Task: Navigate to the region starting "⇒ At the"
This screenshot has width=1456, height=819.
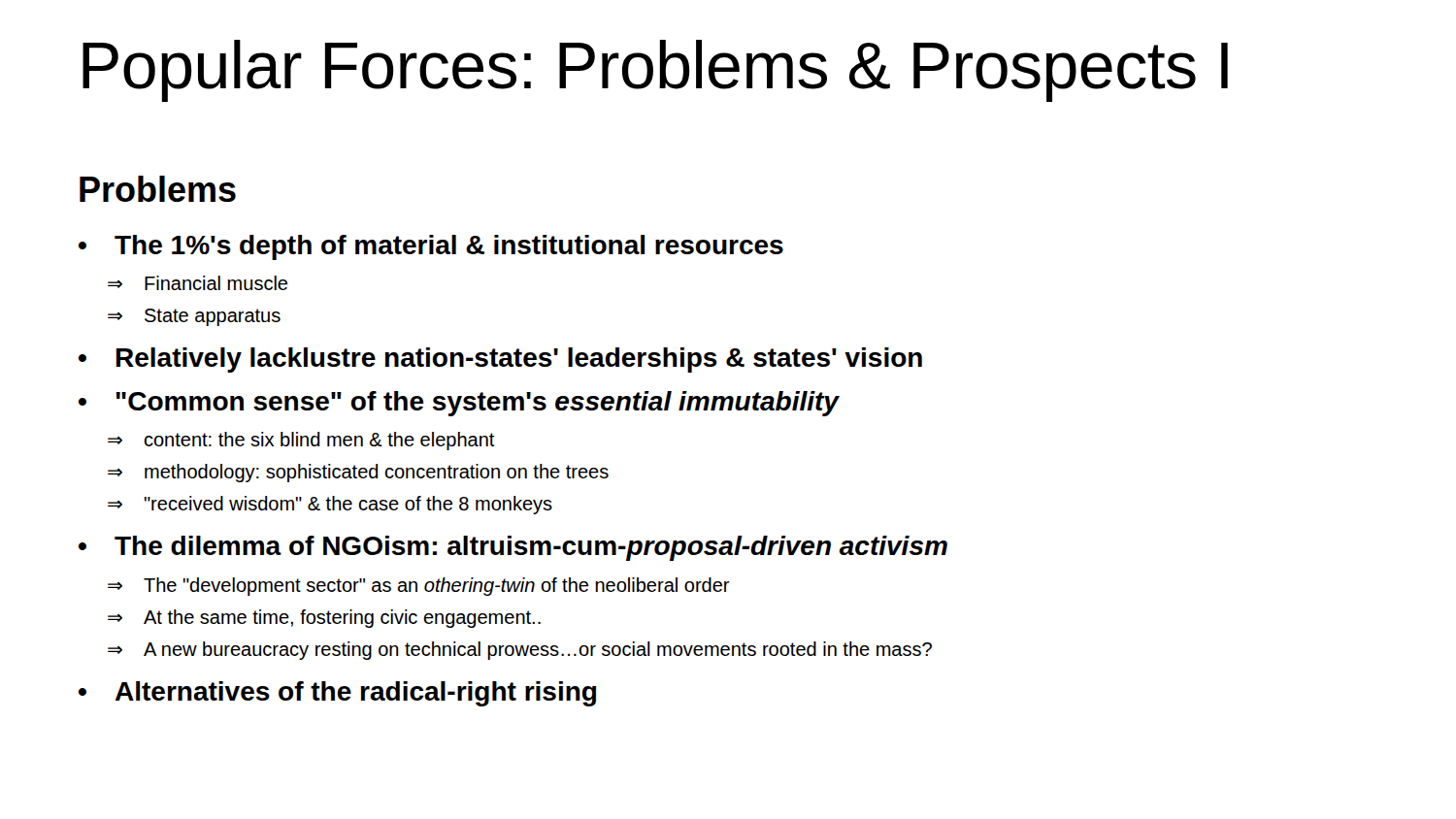Action: (x=324, y=619)
